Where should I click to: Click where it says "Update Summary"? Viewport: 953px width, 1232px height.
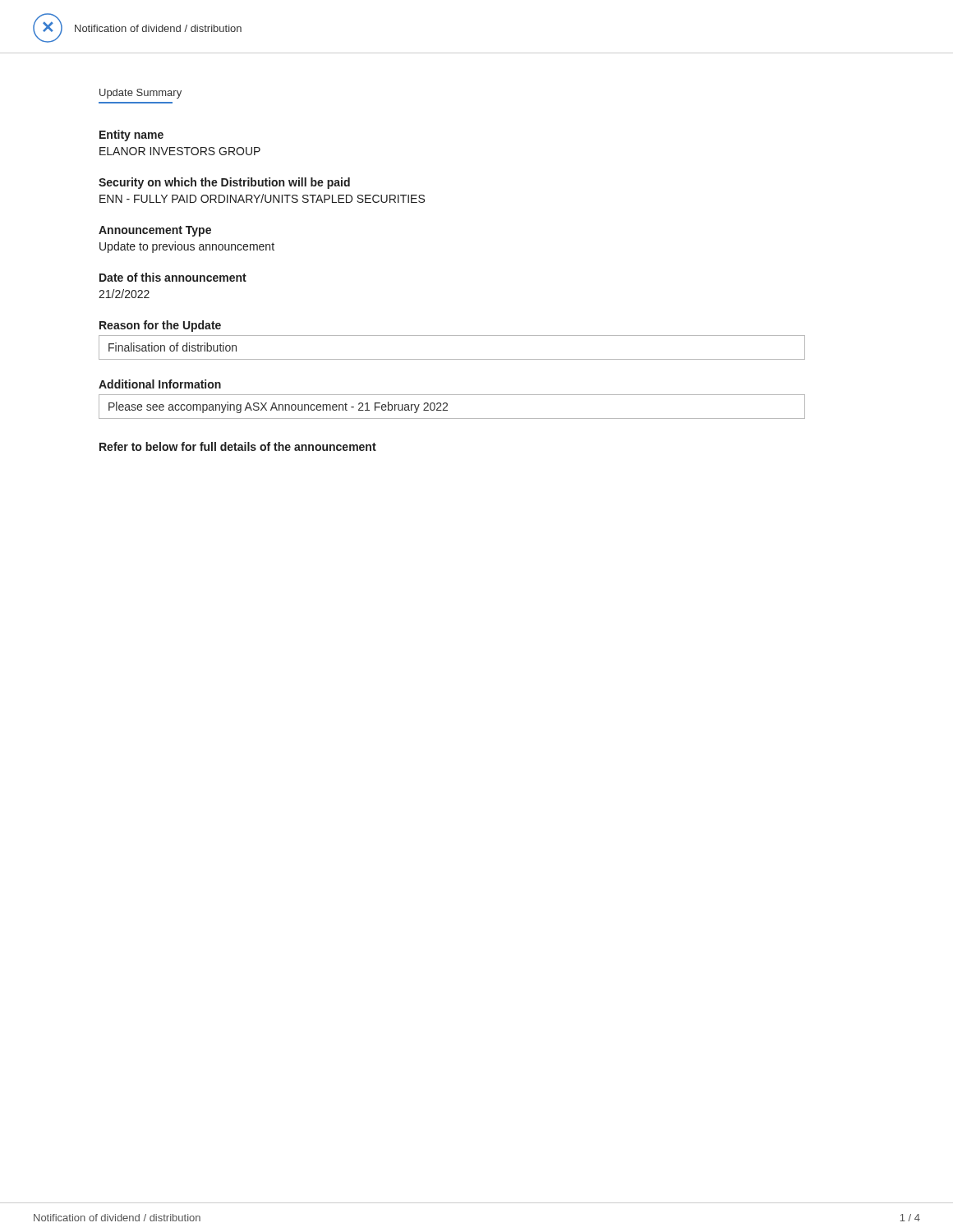click(x=140, y=92)
